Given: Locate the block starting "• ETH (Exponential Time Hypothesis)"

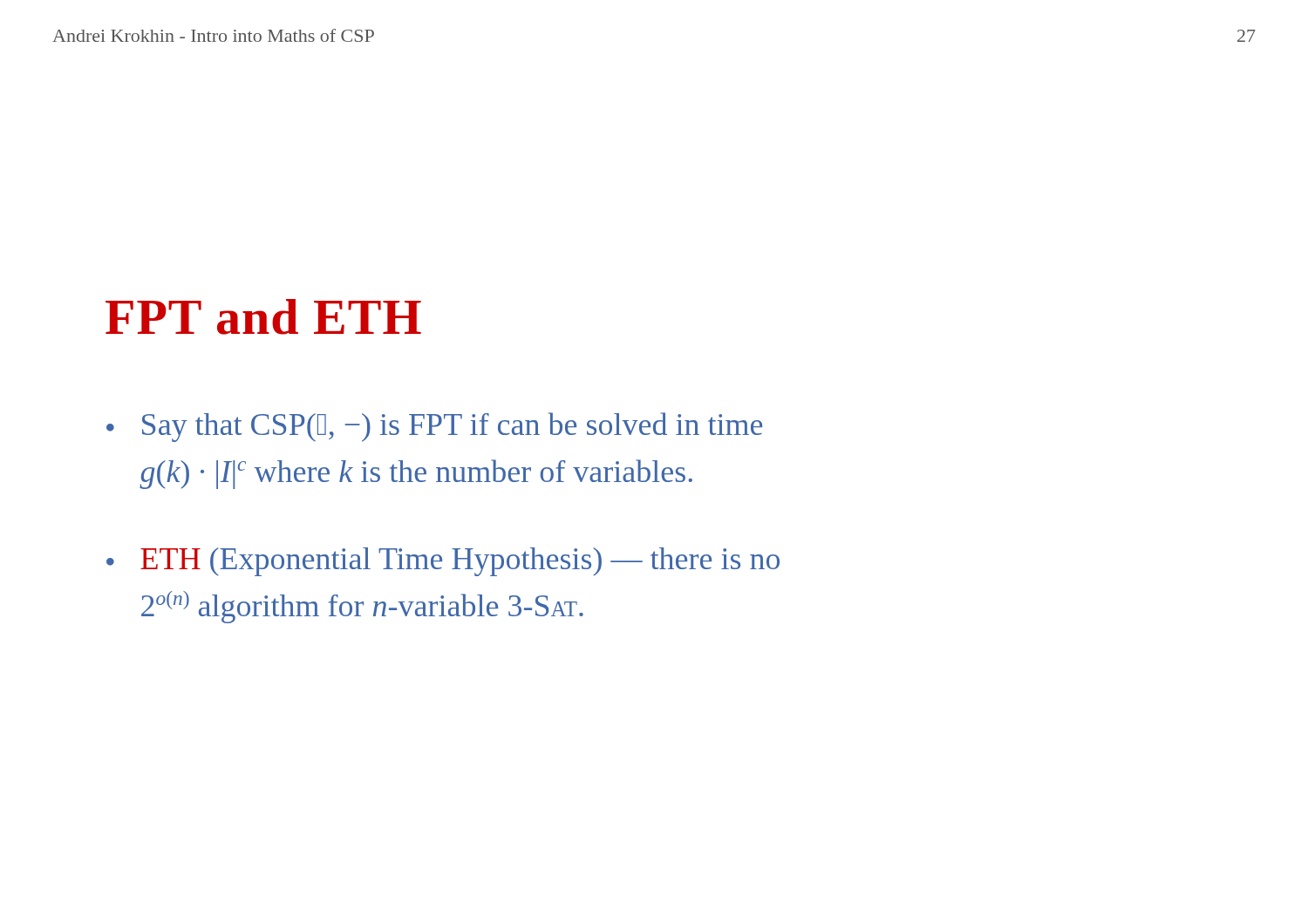Looking at the screenshot, I should (x=663, y=582).
